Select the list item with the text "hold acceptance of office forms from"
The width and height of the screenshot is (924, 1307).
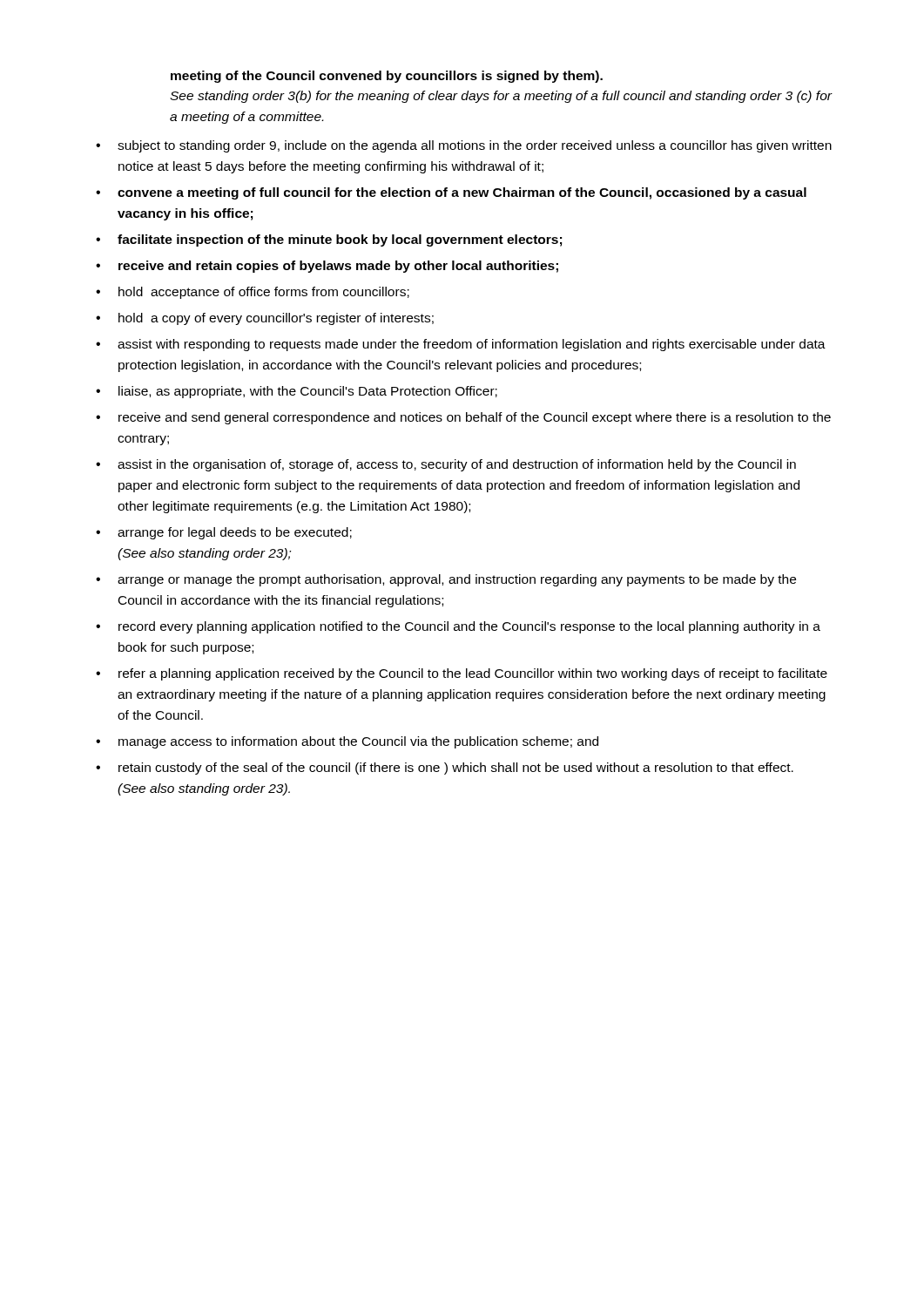pos(264,291)
